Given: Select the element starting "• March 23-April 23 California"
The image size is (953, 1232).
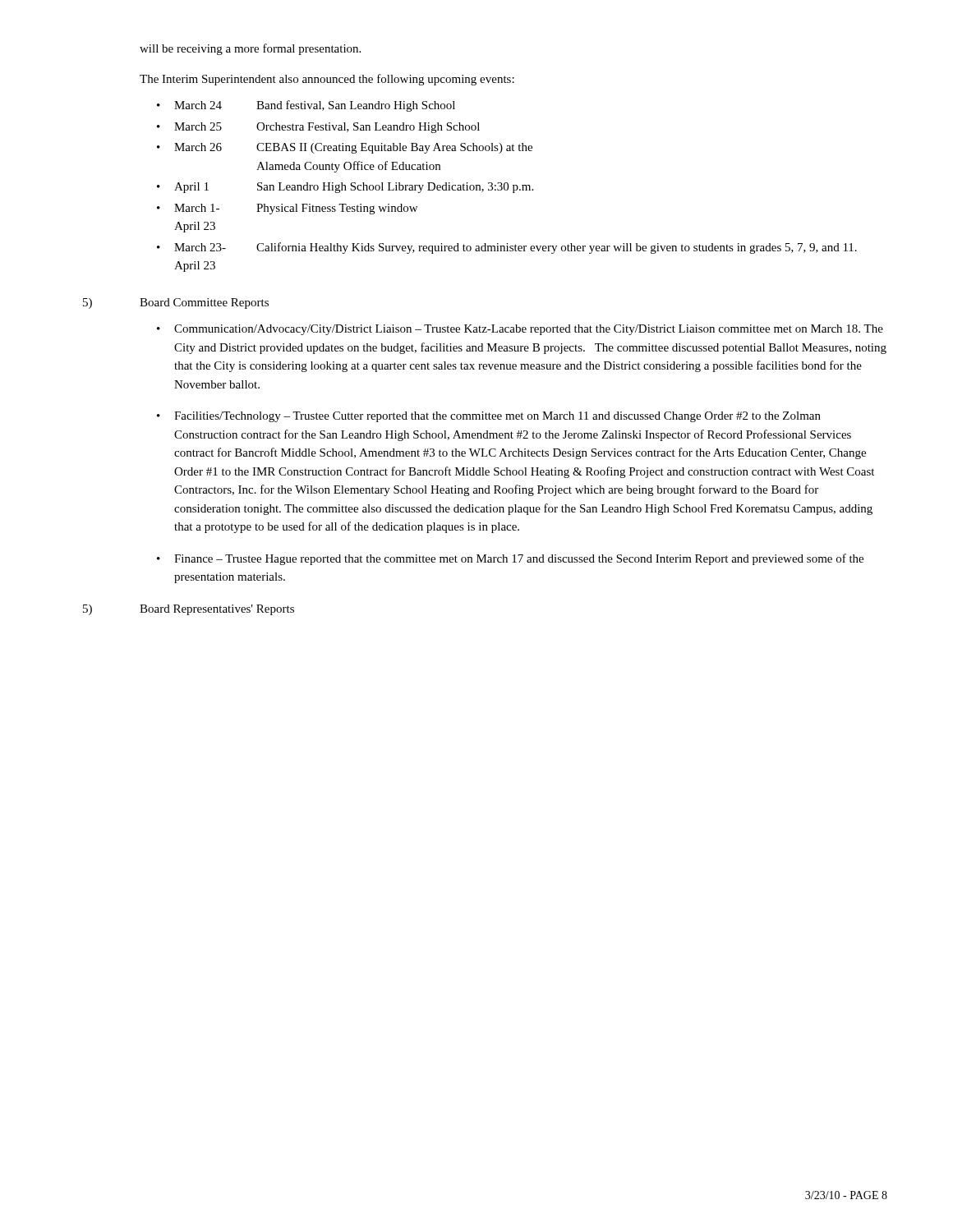Looking at the screenshot, I should [522, 256].
